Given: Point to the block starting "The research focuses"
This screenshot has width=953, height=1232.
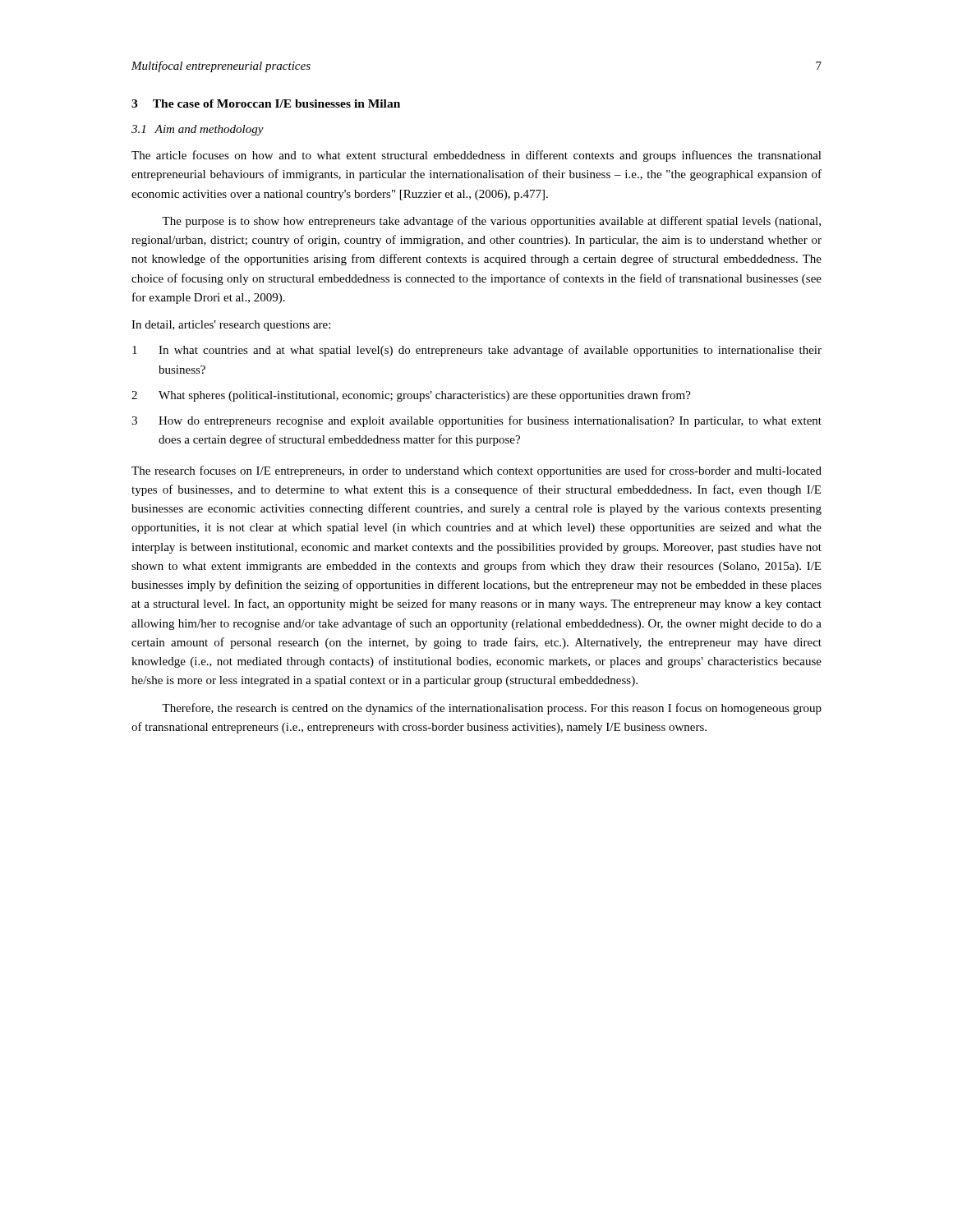Looking at the screenshot, I should (476, 576).
